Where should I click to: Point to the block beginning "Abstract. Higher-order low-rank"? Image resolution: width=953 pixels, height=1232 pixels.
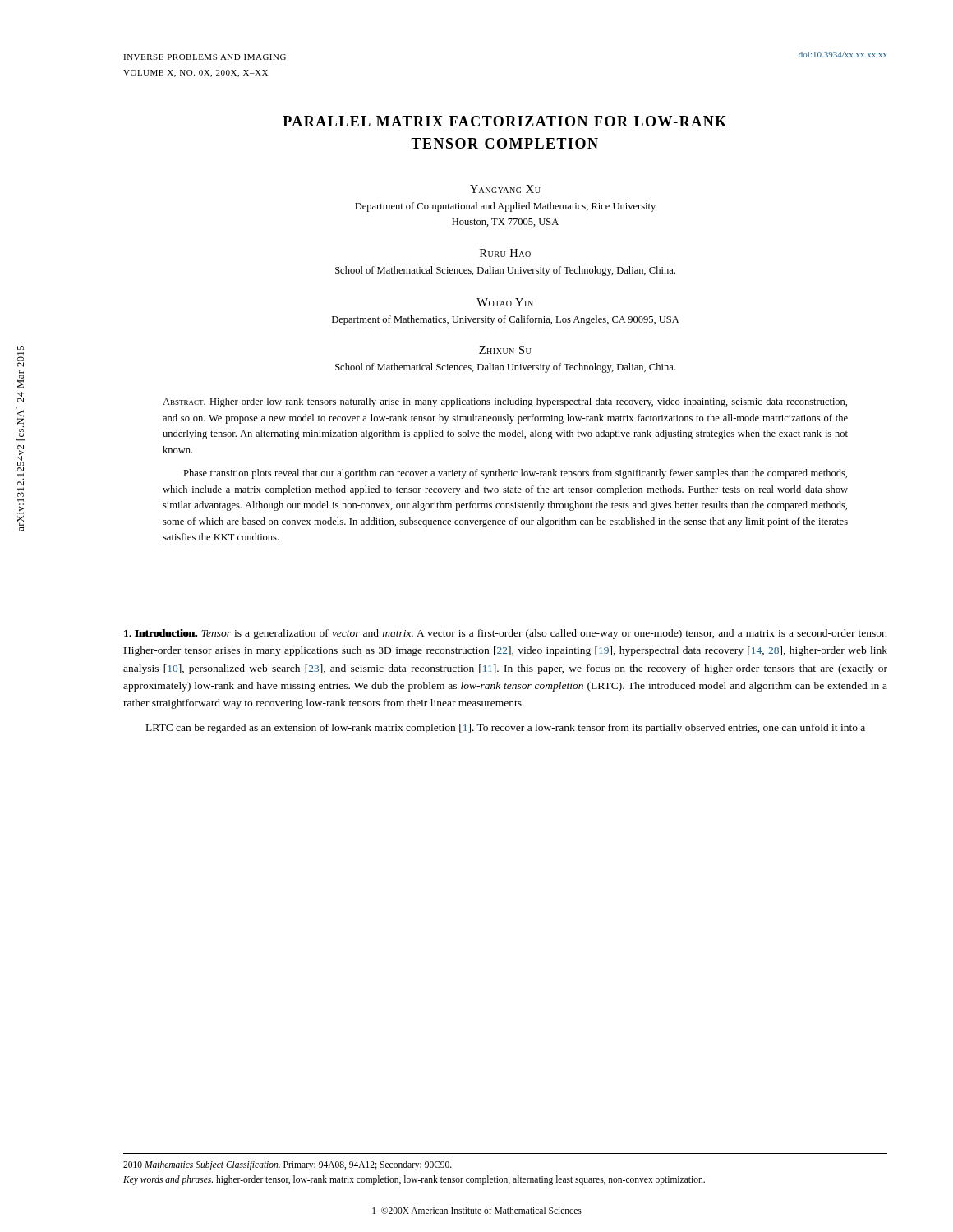505,470
